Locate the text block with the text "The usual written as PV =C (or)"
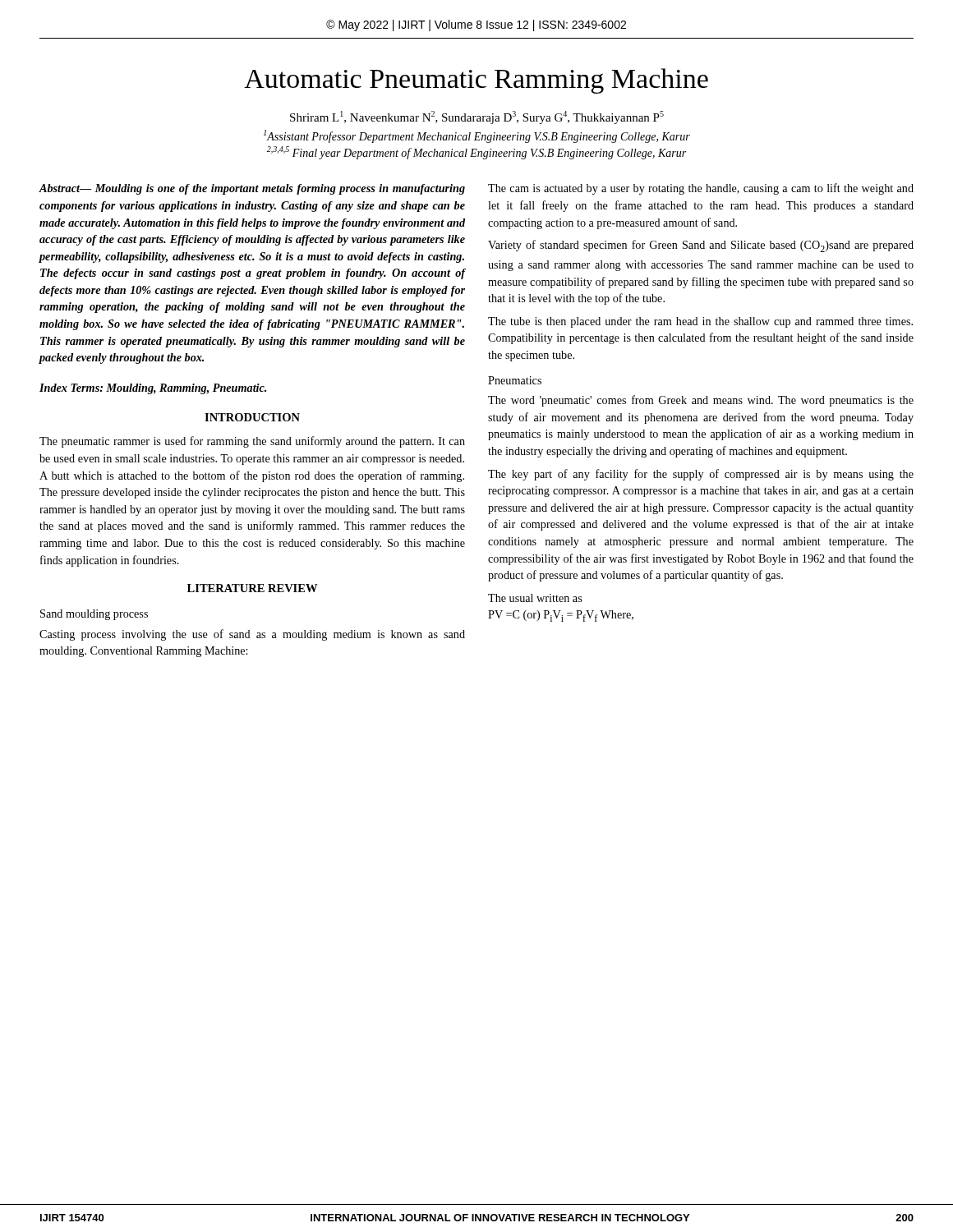 (535, 598)
